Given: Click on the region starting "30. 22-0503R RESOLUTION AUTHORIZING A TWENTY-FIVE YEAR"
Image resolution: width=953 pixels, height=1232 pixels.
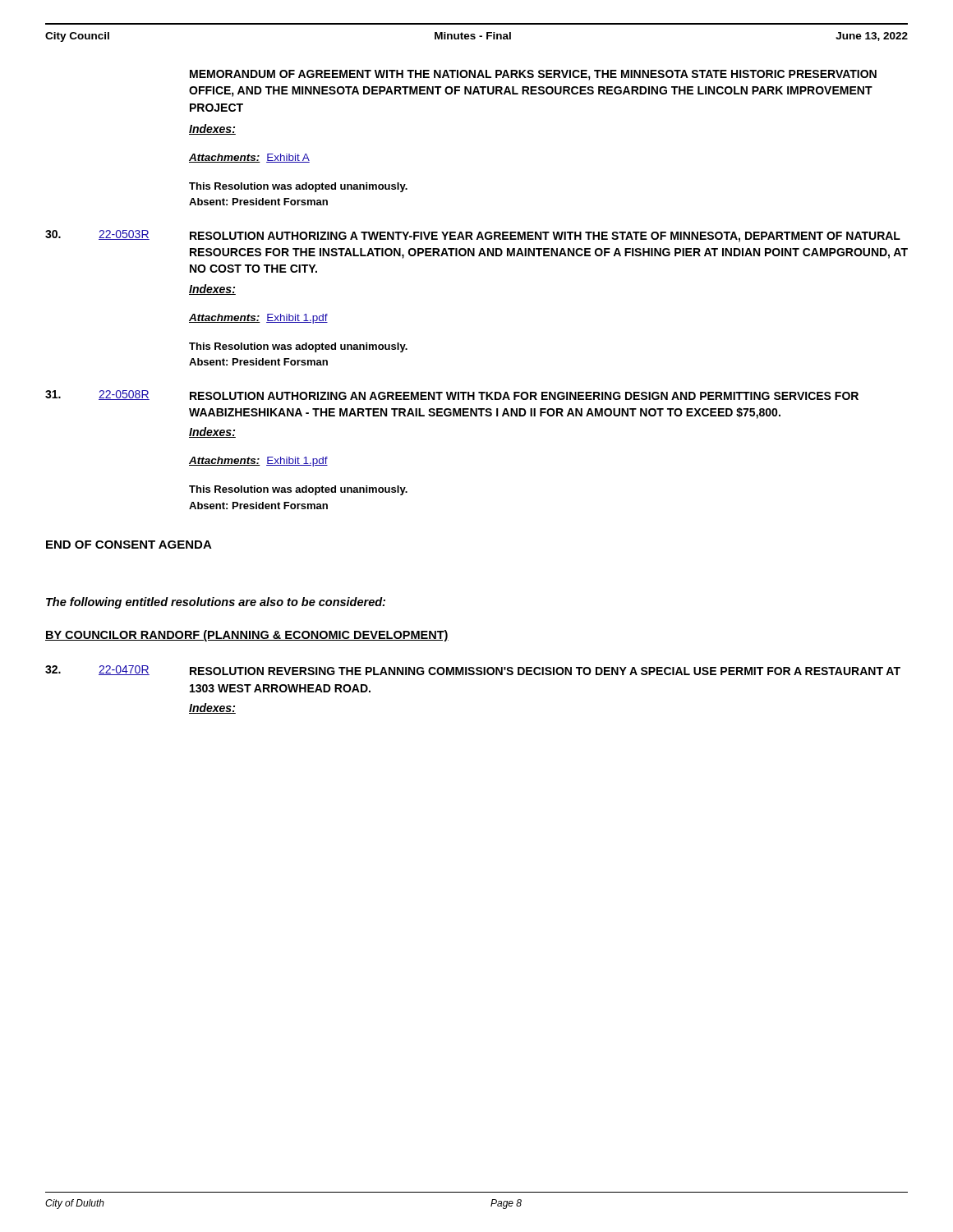Looking at the screenshot, I should click(476, 252).
